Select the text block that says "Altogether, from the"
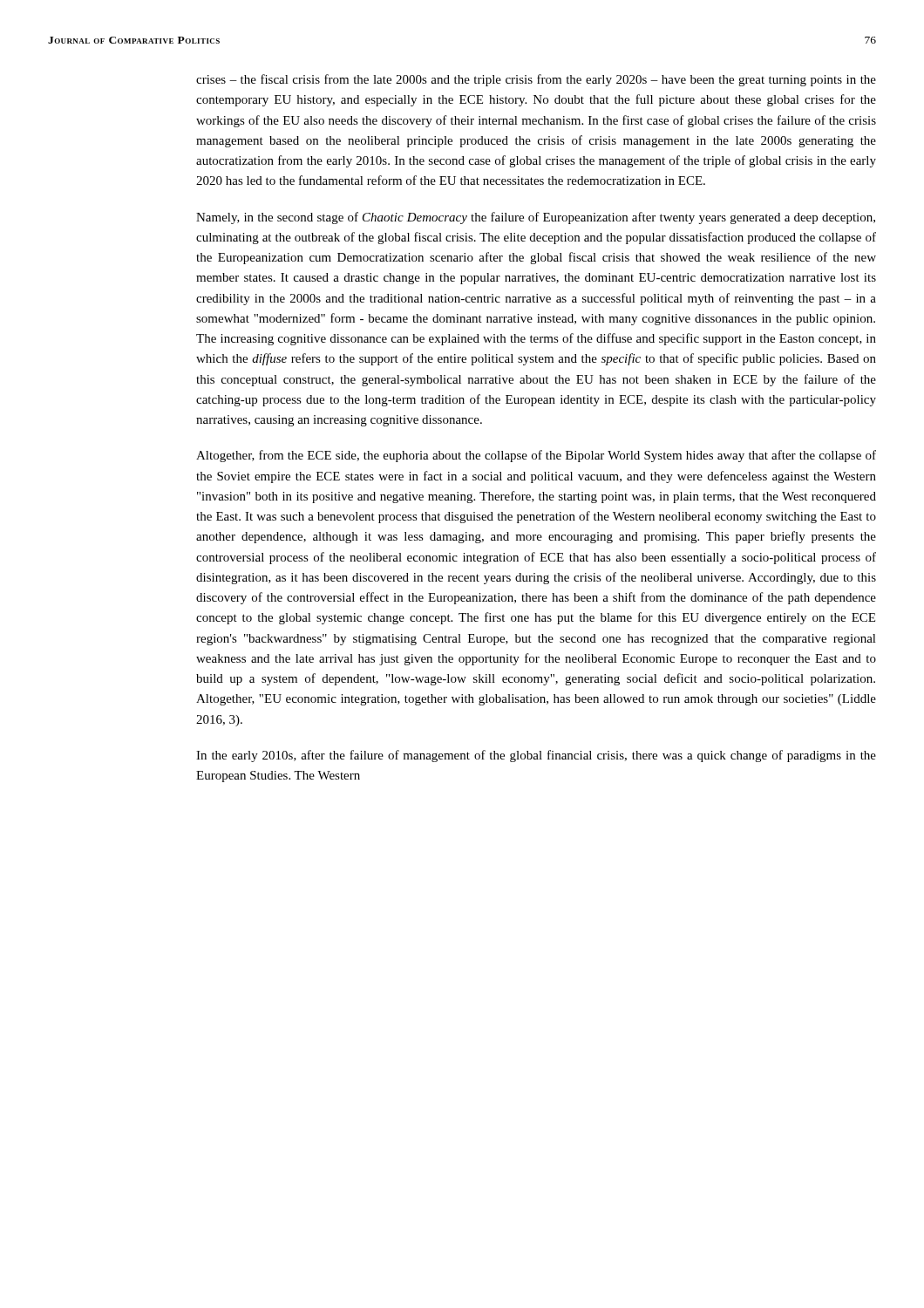The image size is (924, 1308). (536, 587)
